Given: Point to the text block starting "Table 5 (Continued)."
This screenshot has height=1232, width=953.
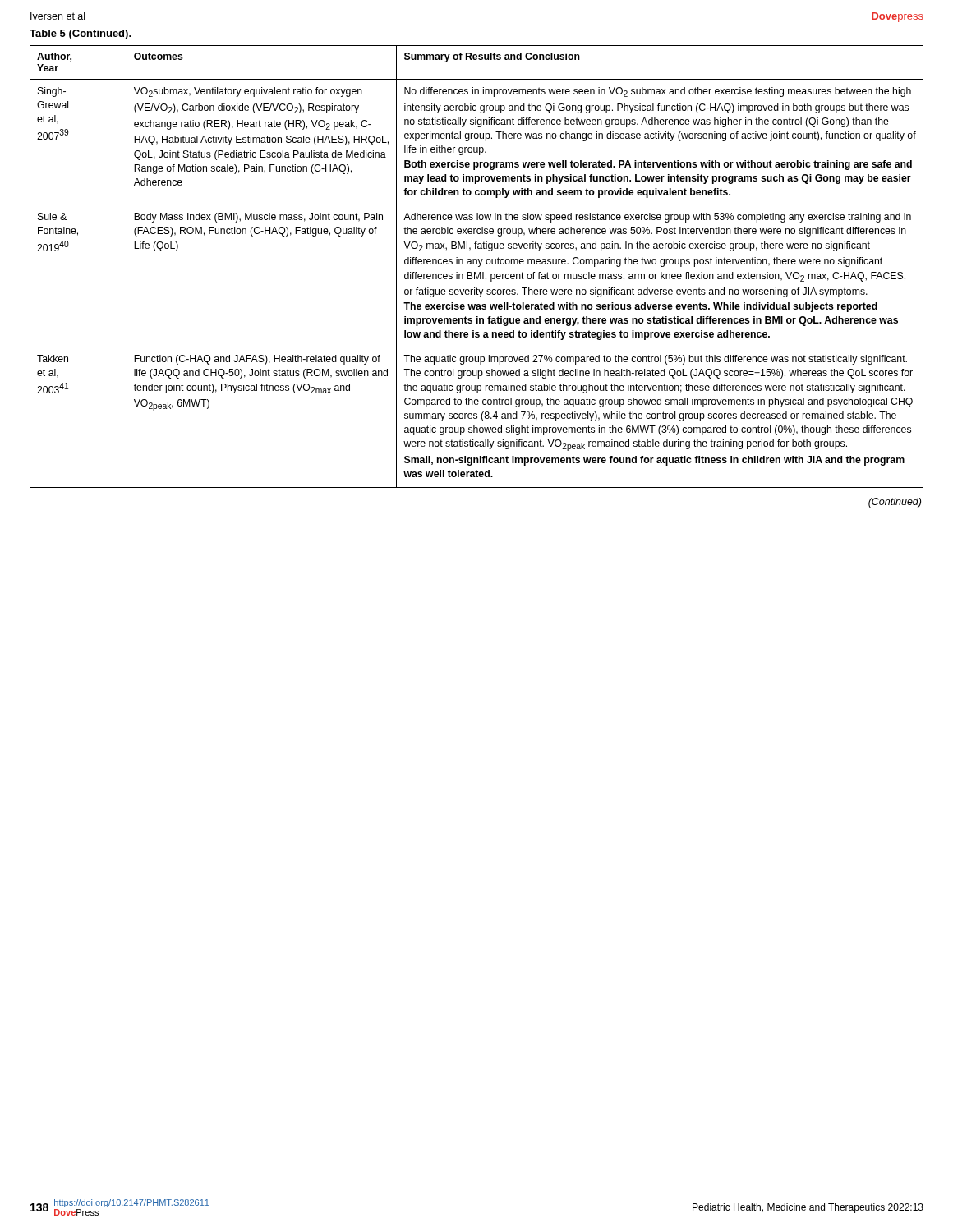Looking at the screenshot, I should point(80,33).
